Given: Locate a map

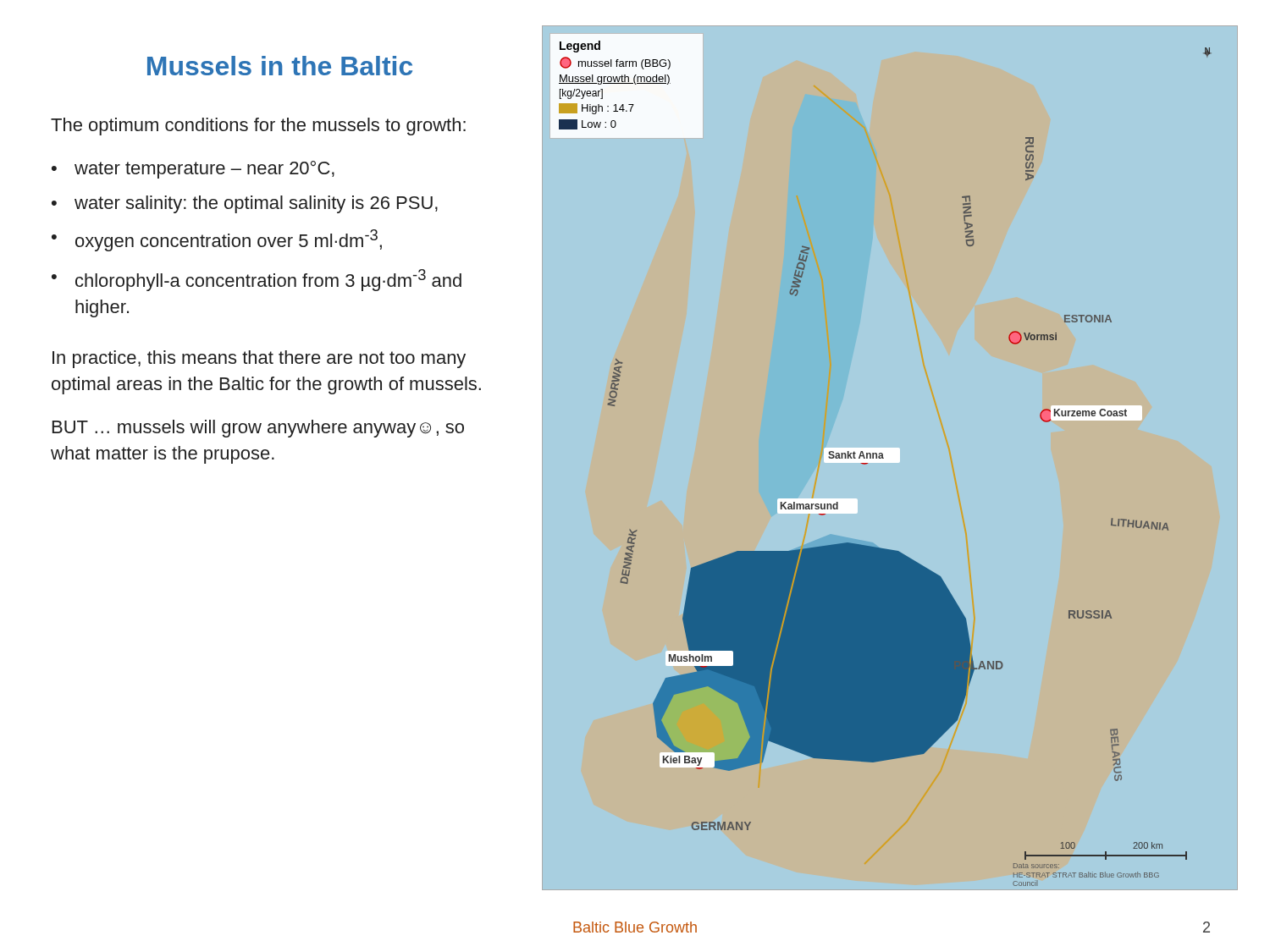Looking at the screenshot, I should coord(890,458).
